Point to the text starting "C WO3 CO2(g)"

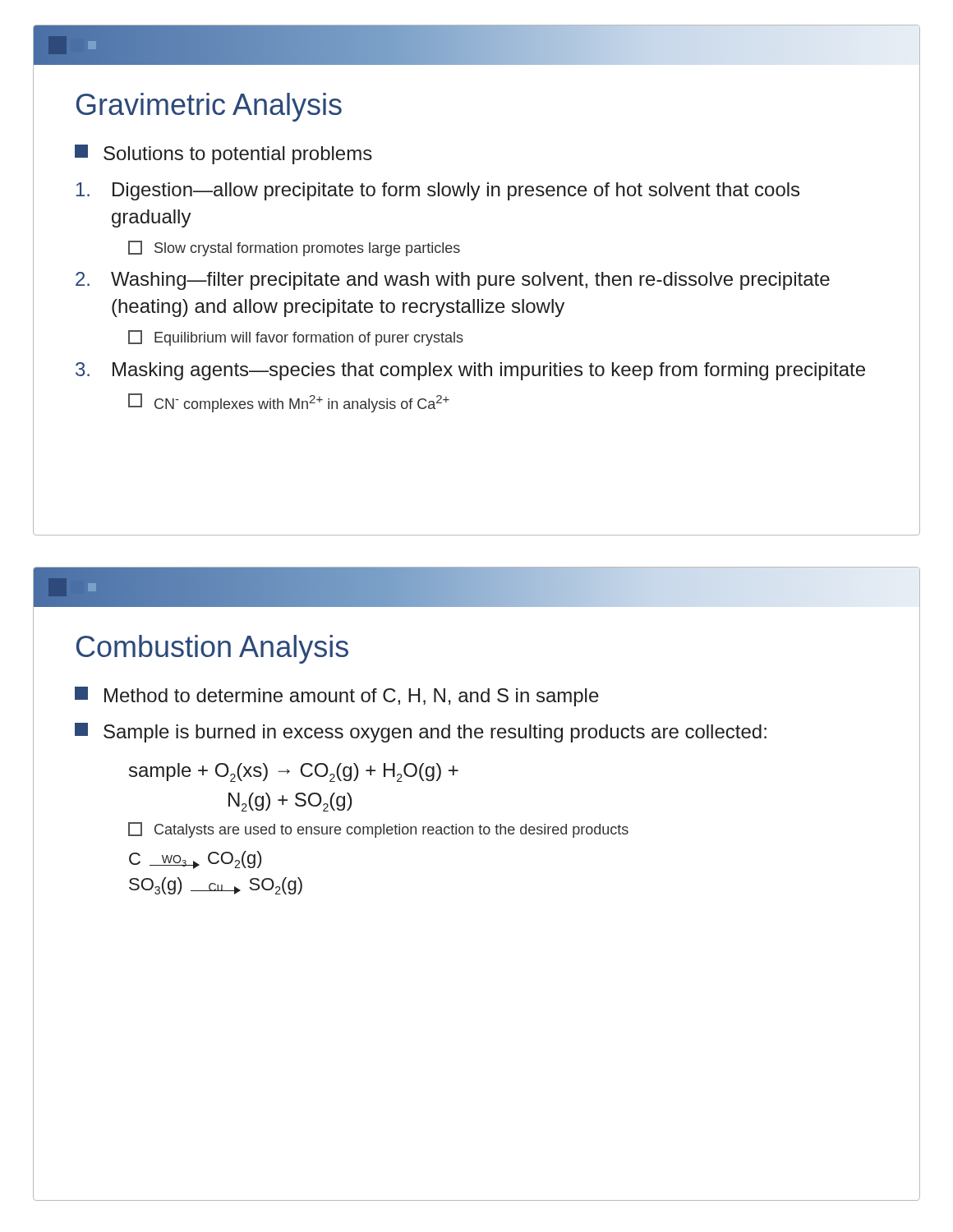(195, 860)
